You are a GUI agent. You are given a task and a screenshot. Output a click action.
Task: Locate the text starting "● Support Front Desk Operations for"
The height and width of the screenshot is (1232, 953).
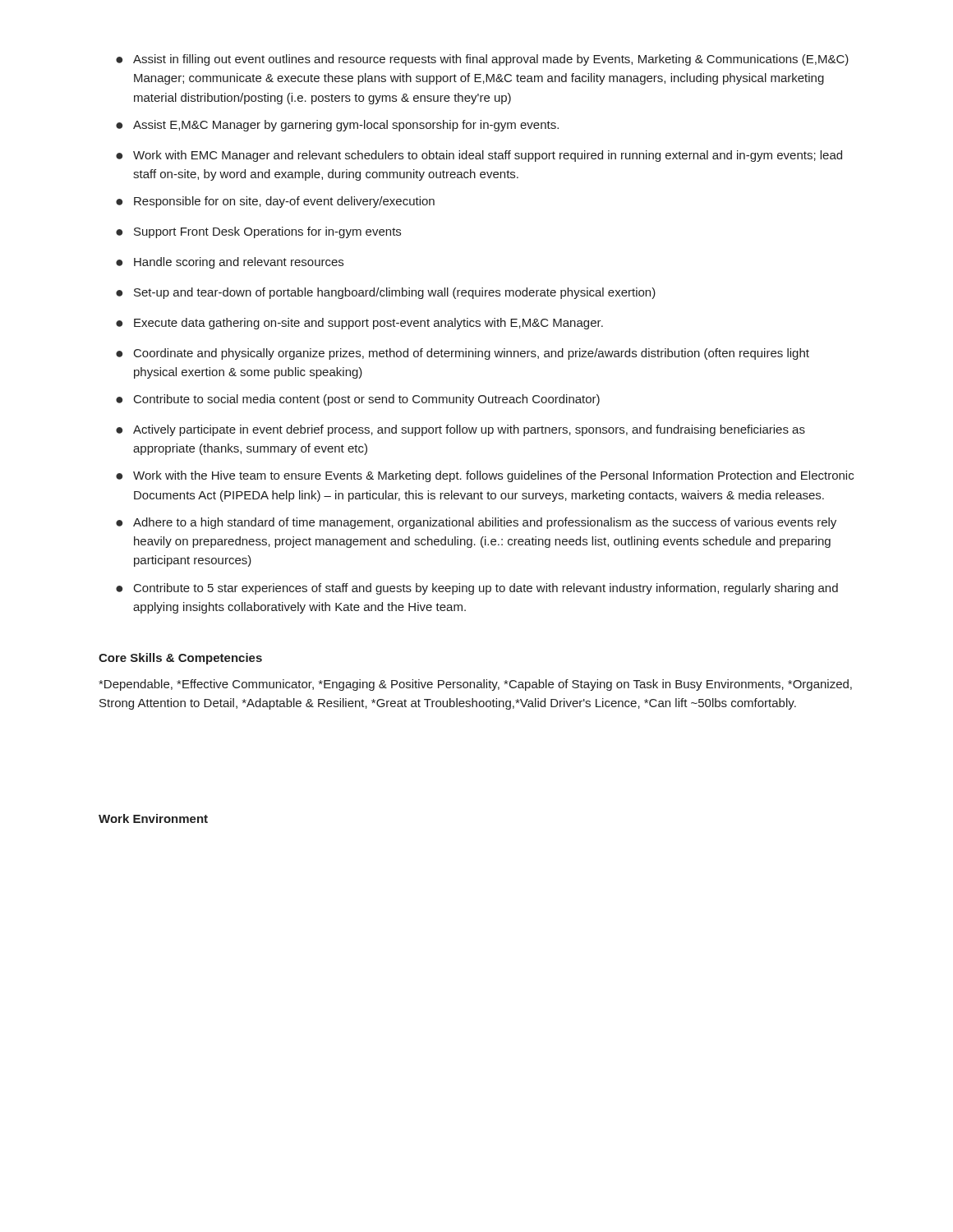[x=258, y=232]
